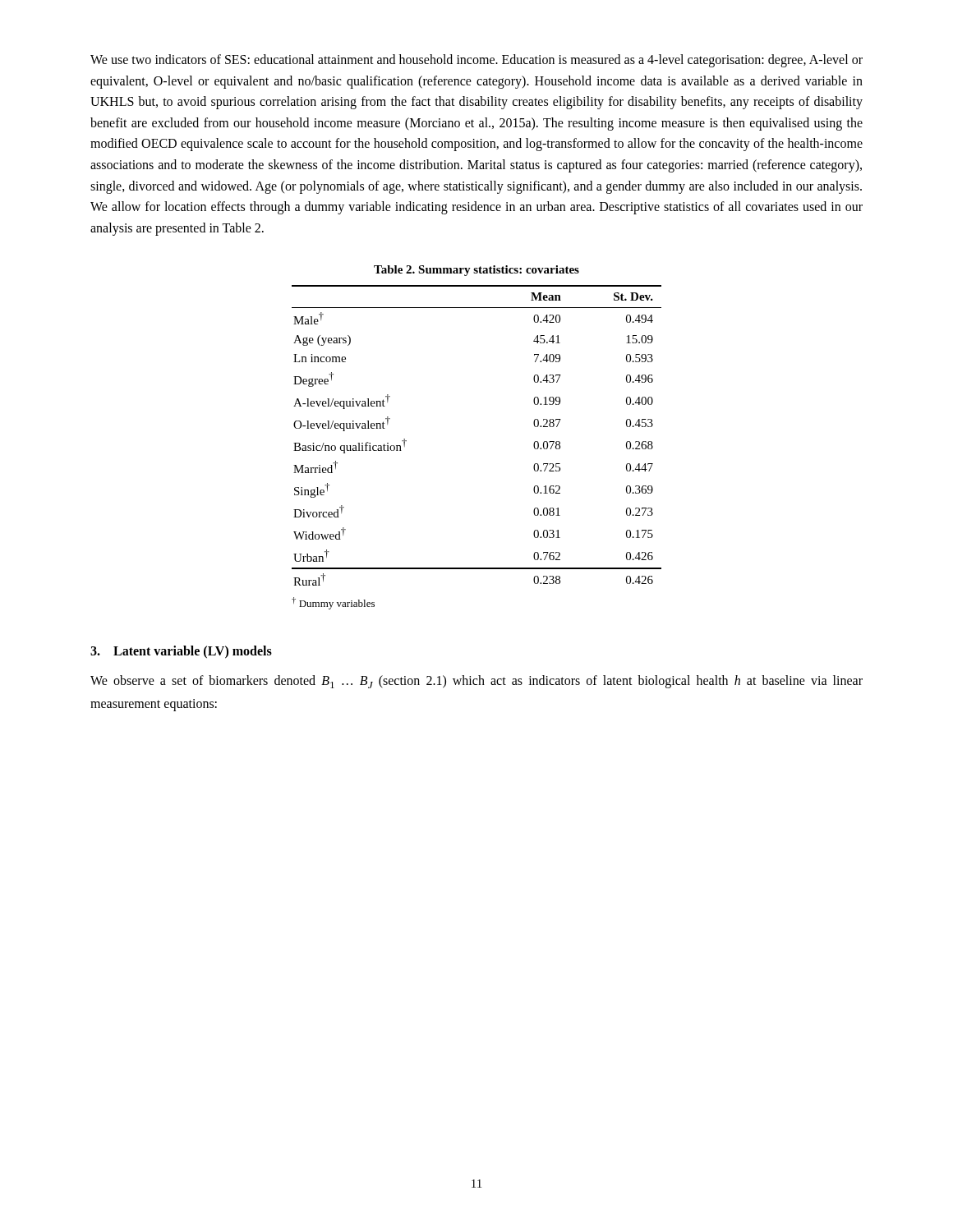The width and height of the screenshot is (953, 1232).
Task: Point to the block beginning "We use two indicators of"
Action: click(x=476, y=144)
